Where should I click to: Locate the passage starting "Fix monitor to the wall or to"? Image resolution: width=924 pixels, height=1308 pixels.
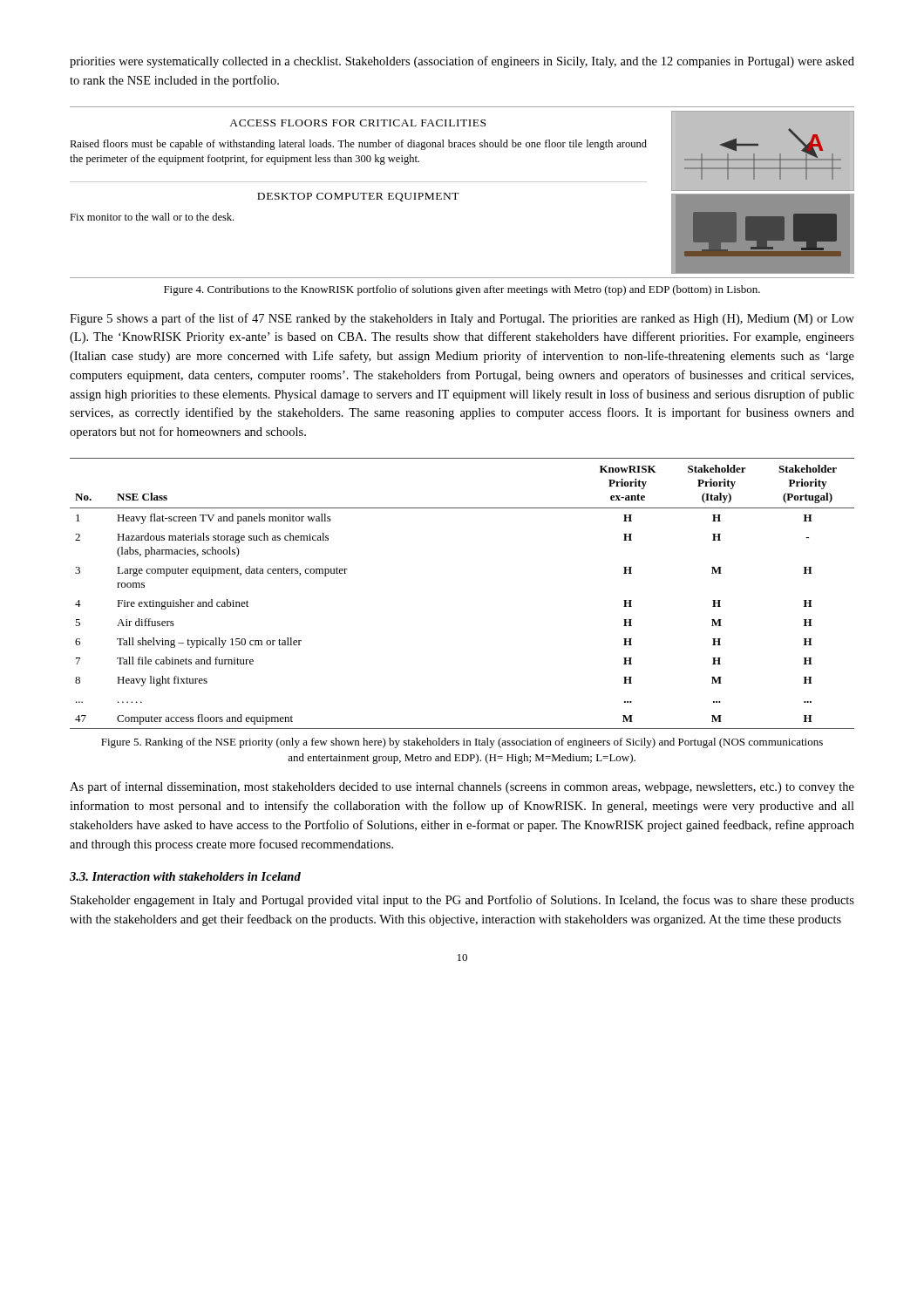click(x=152, y=217)
